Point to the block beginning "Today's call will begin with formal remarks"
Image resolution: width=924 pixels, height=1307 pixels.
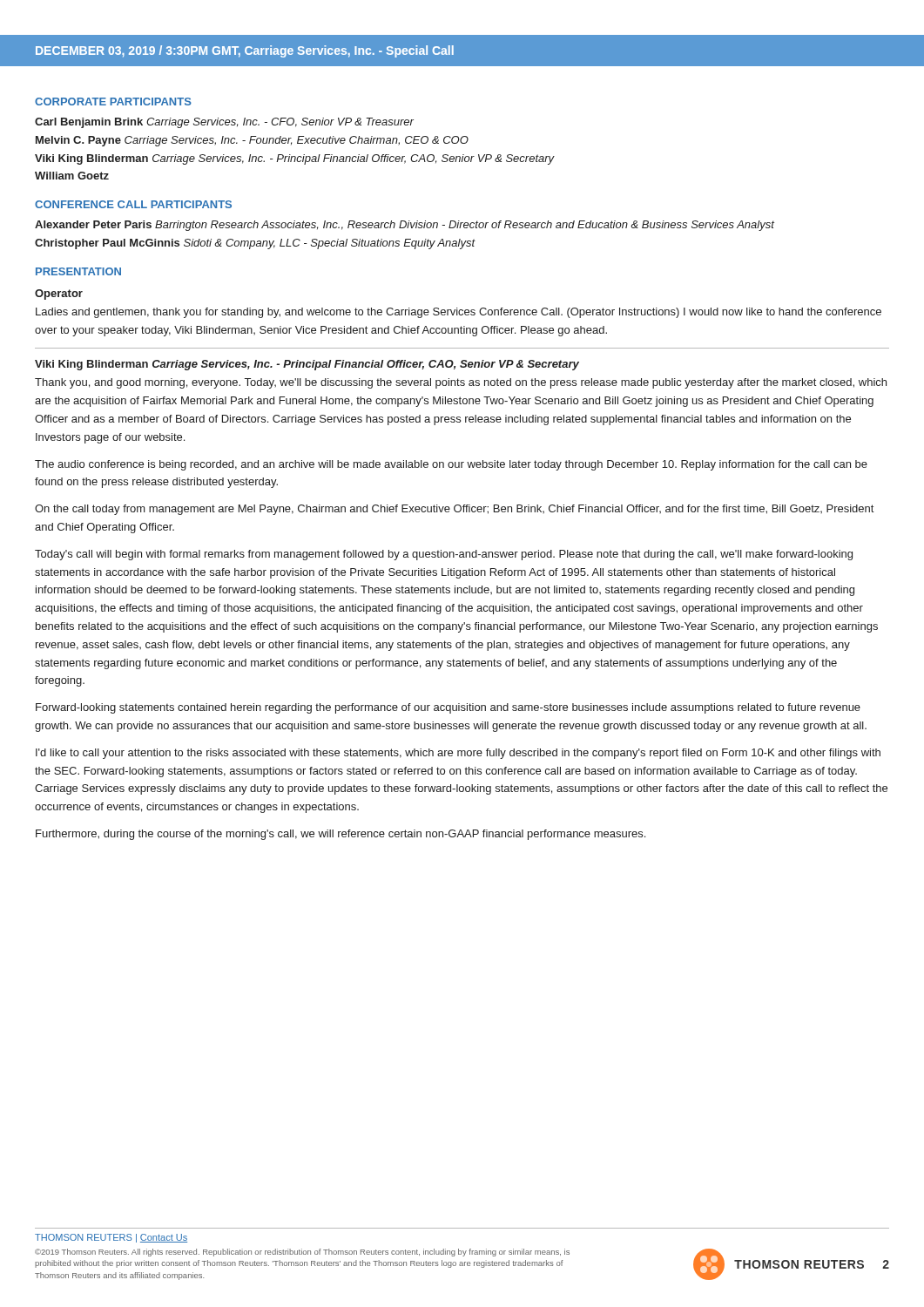(457, 617)
